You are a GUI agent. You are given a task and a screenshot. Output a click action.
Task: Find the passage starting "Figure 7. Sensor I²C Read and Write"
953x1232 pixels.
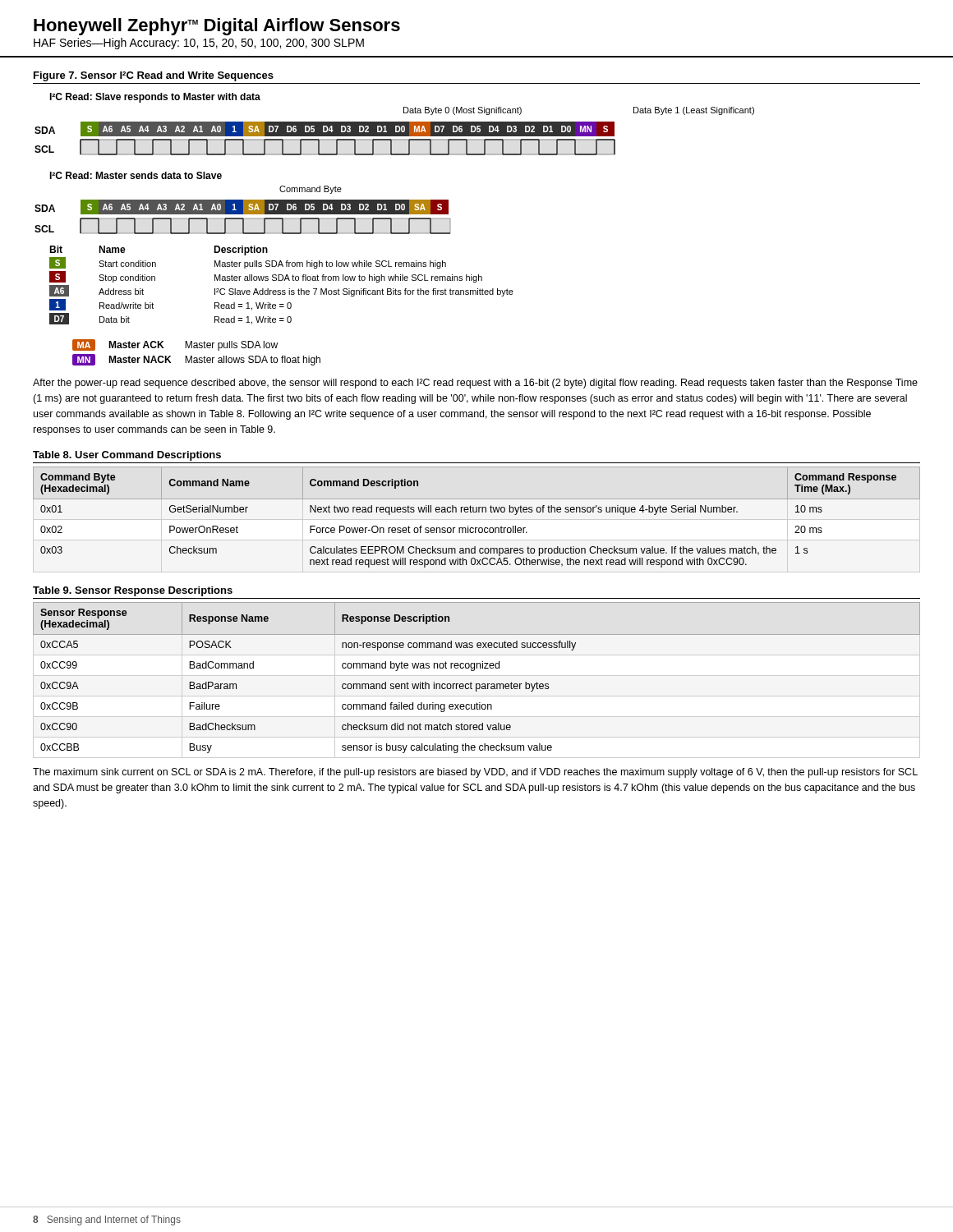[476, 77]
